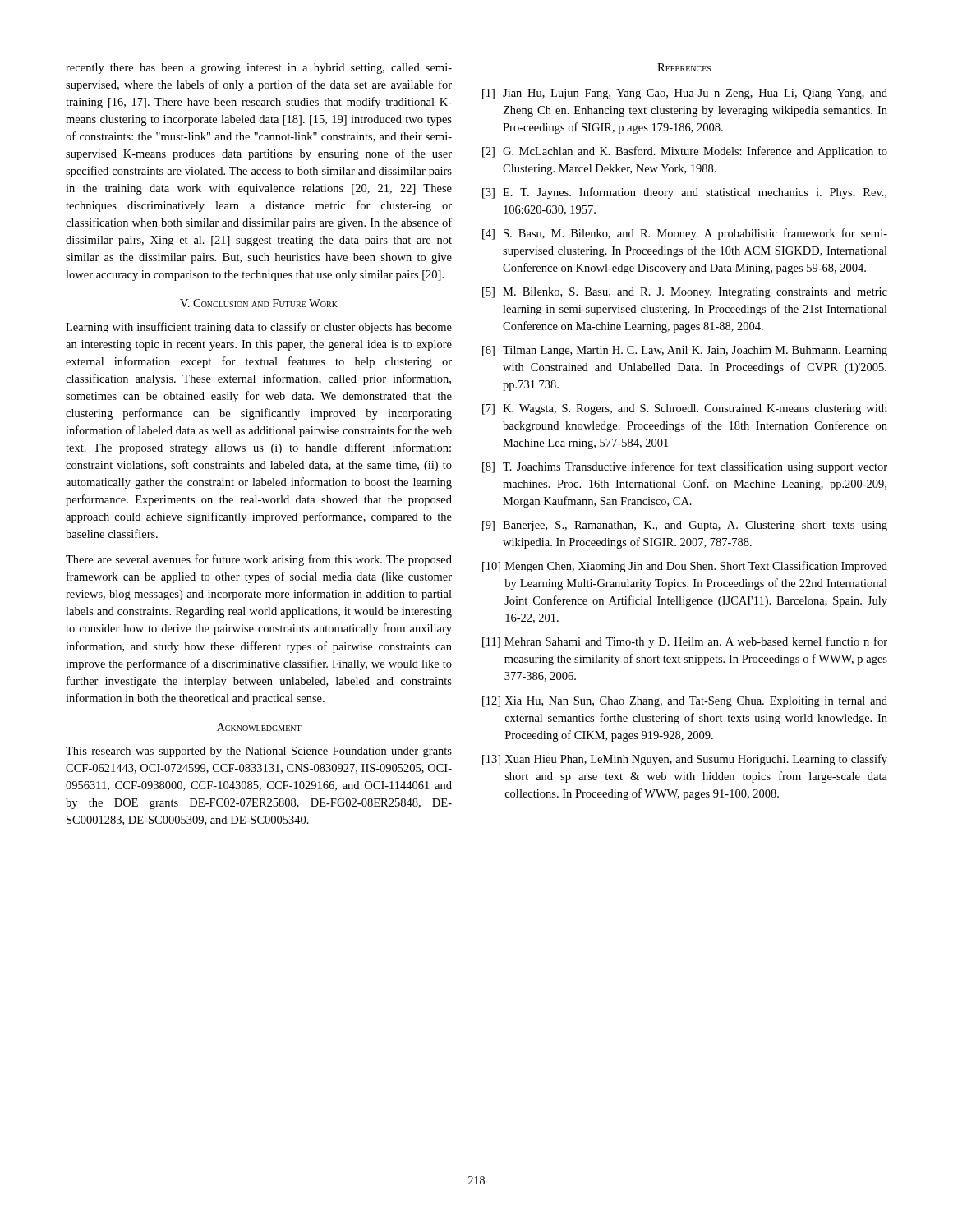Image resolution: width=953 pixels, height=1232 pixels.
Task: Select the passage starting "[11] Mehran Sahami"
Action: [684, 659]
